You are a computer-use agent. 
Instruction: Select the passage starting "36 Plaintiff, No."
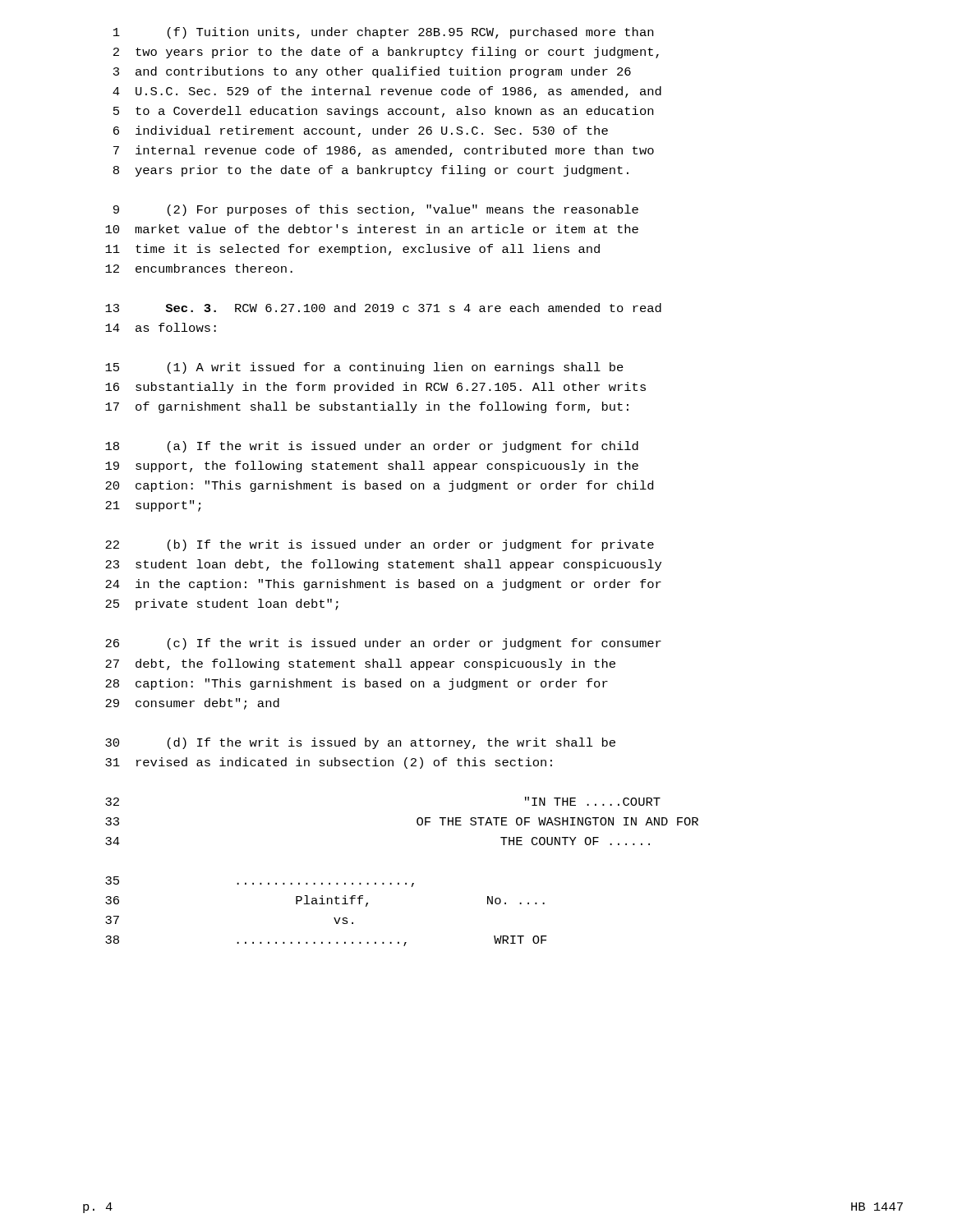tap(493, 901)
